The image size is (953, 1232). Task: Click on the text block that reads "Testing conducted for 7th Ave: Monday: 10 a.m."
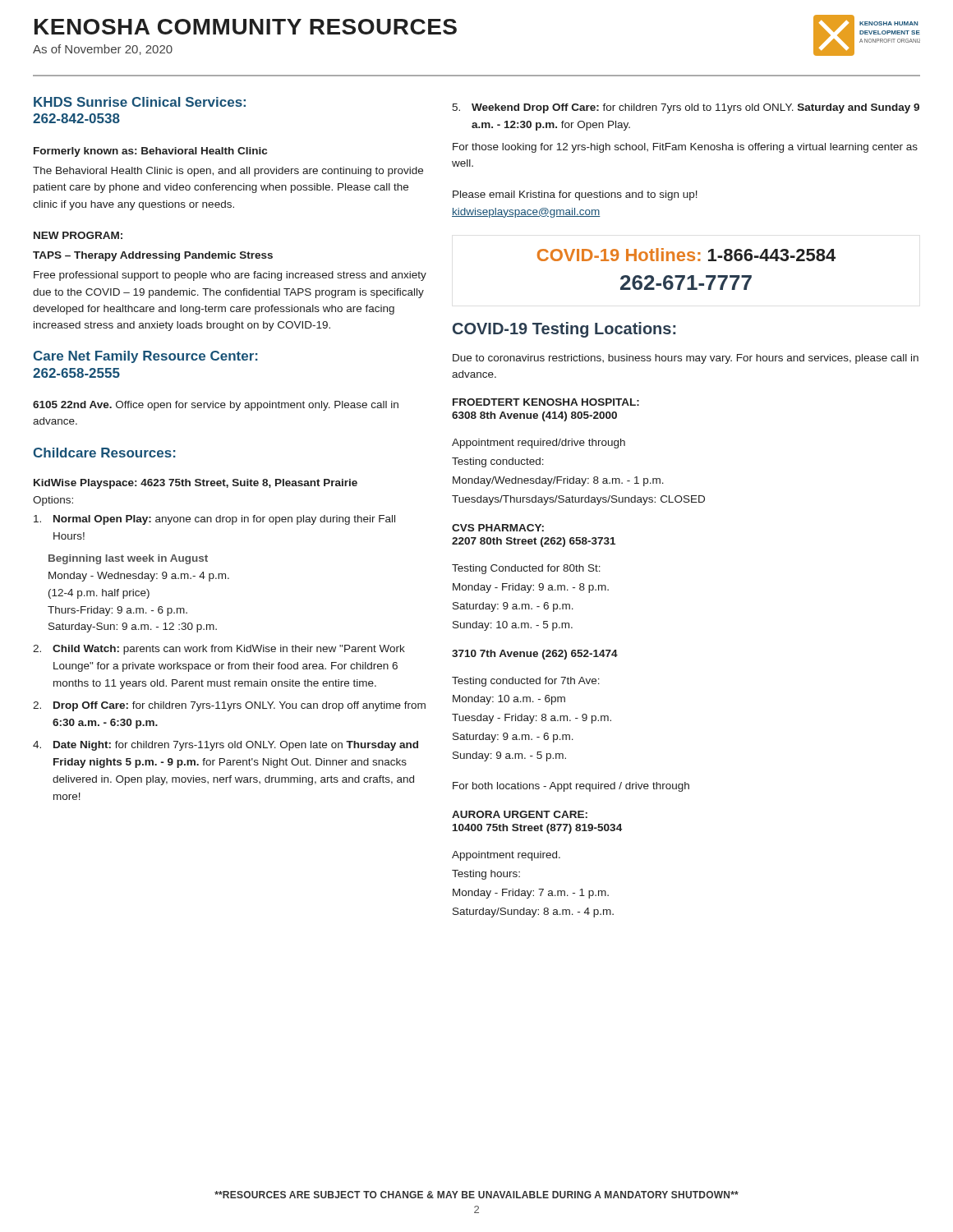click(x=526, y=682)
